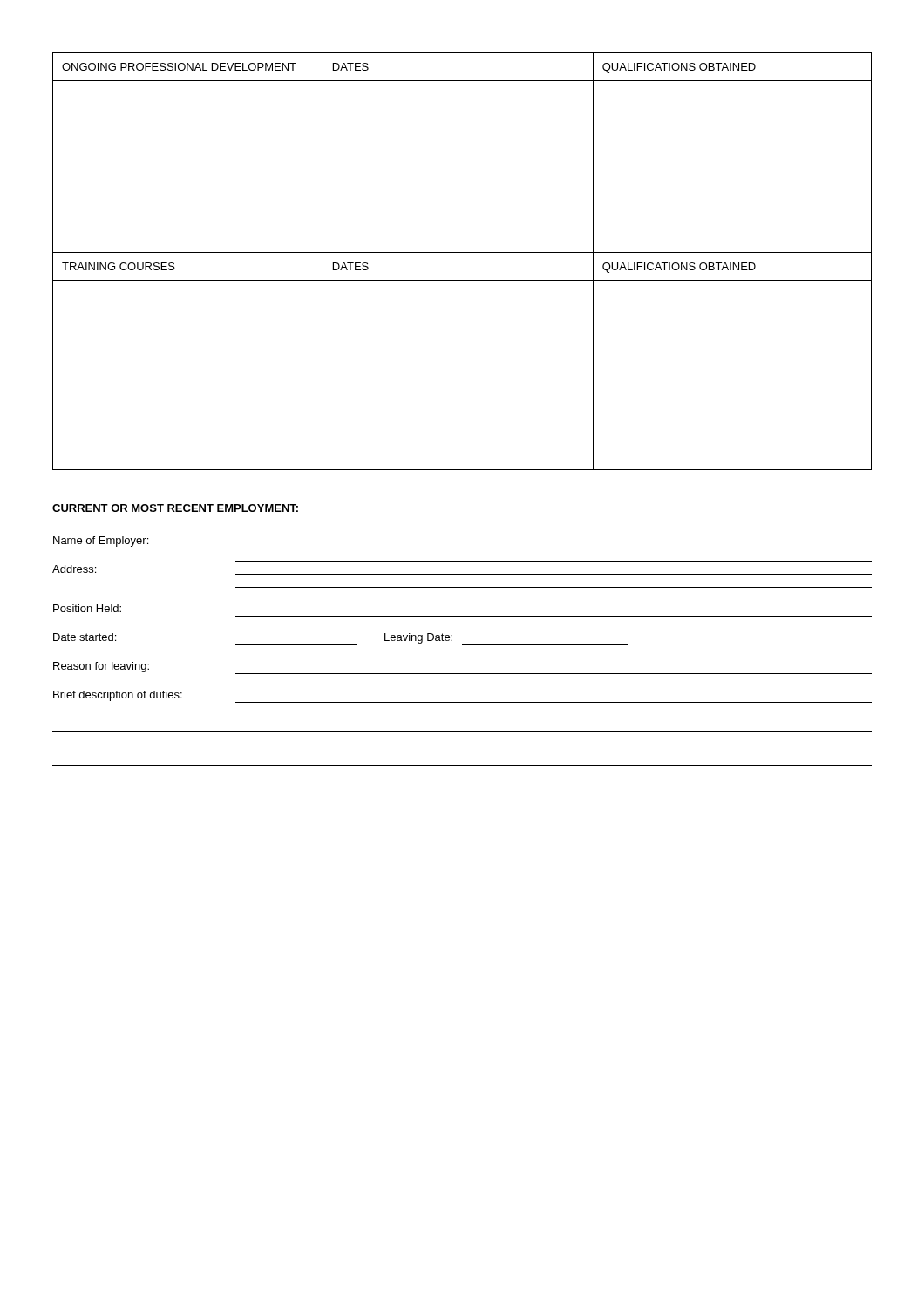Click on the table containing "TRAINING COURSES"
This screenshot has width=924, height=1308.
coord(462,261)
